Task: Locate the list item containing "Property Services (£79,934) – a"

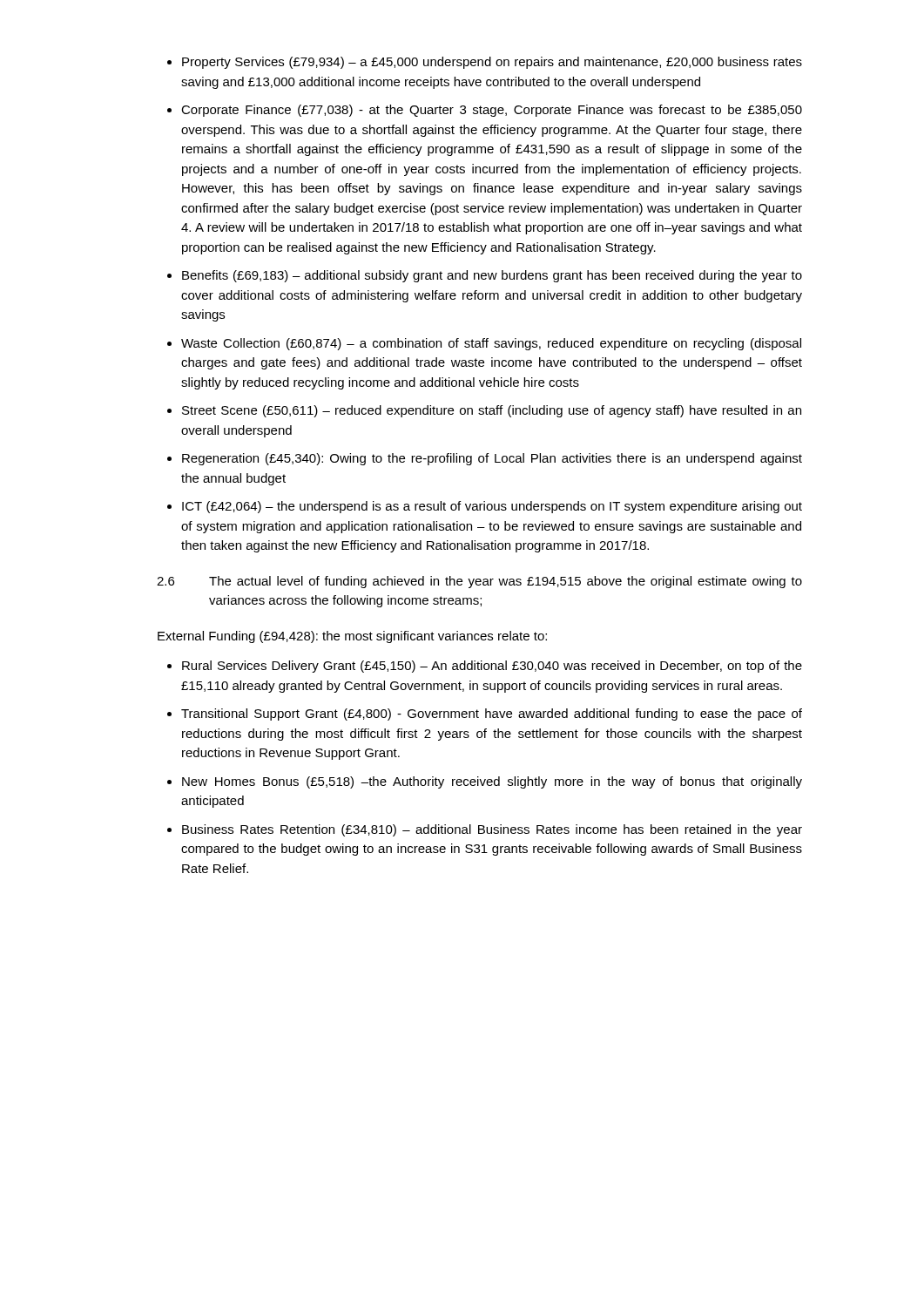Action: tap(492, 72)
